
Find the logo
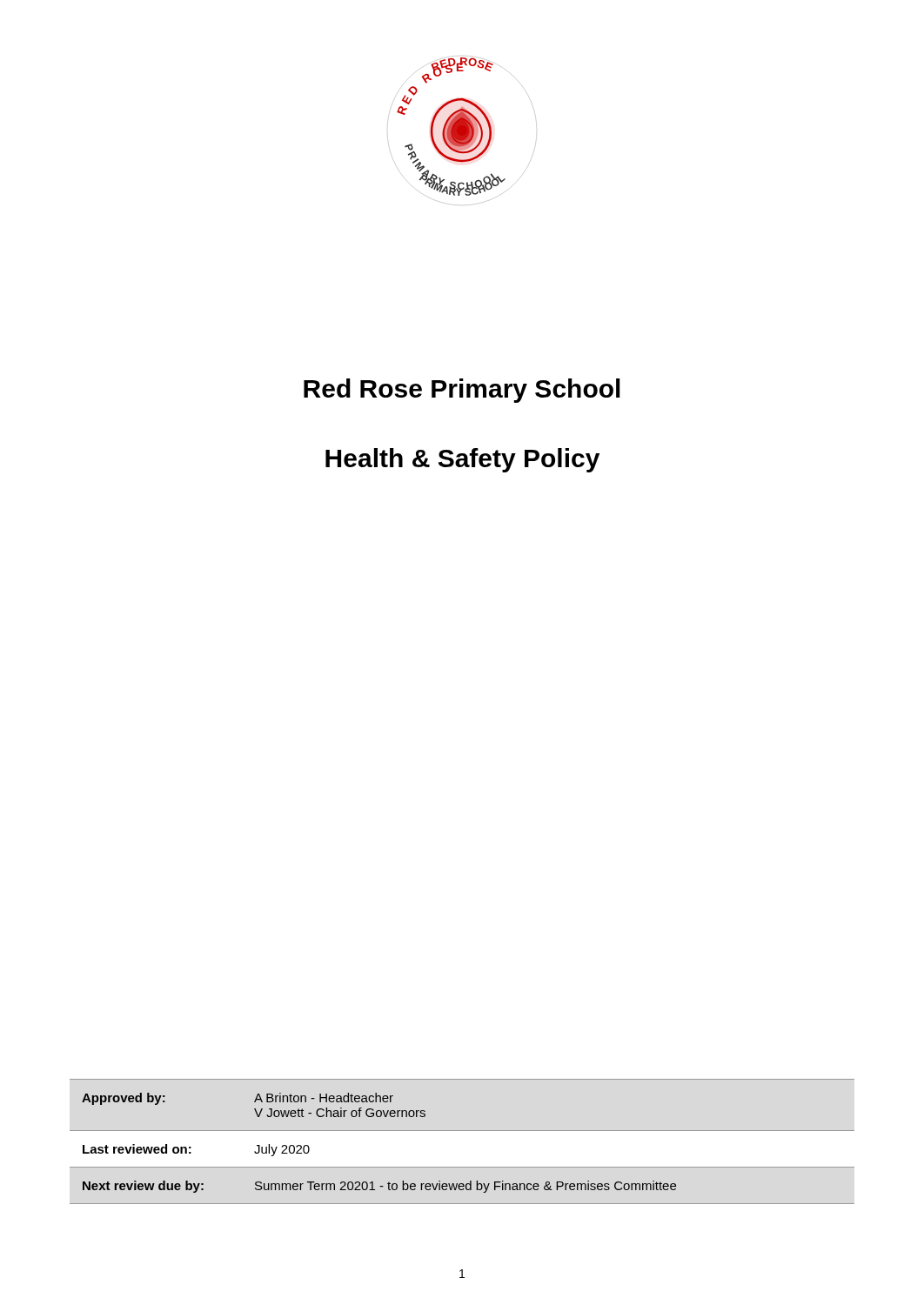pyautogui.click(x=462, y=132)
